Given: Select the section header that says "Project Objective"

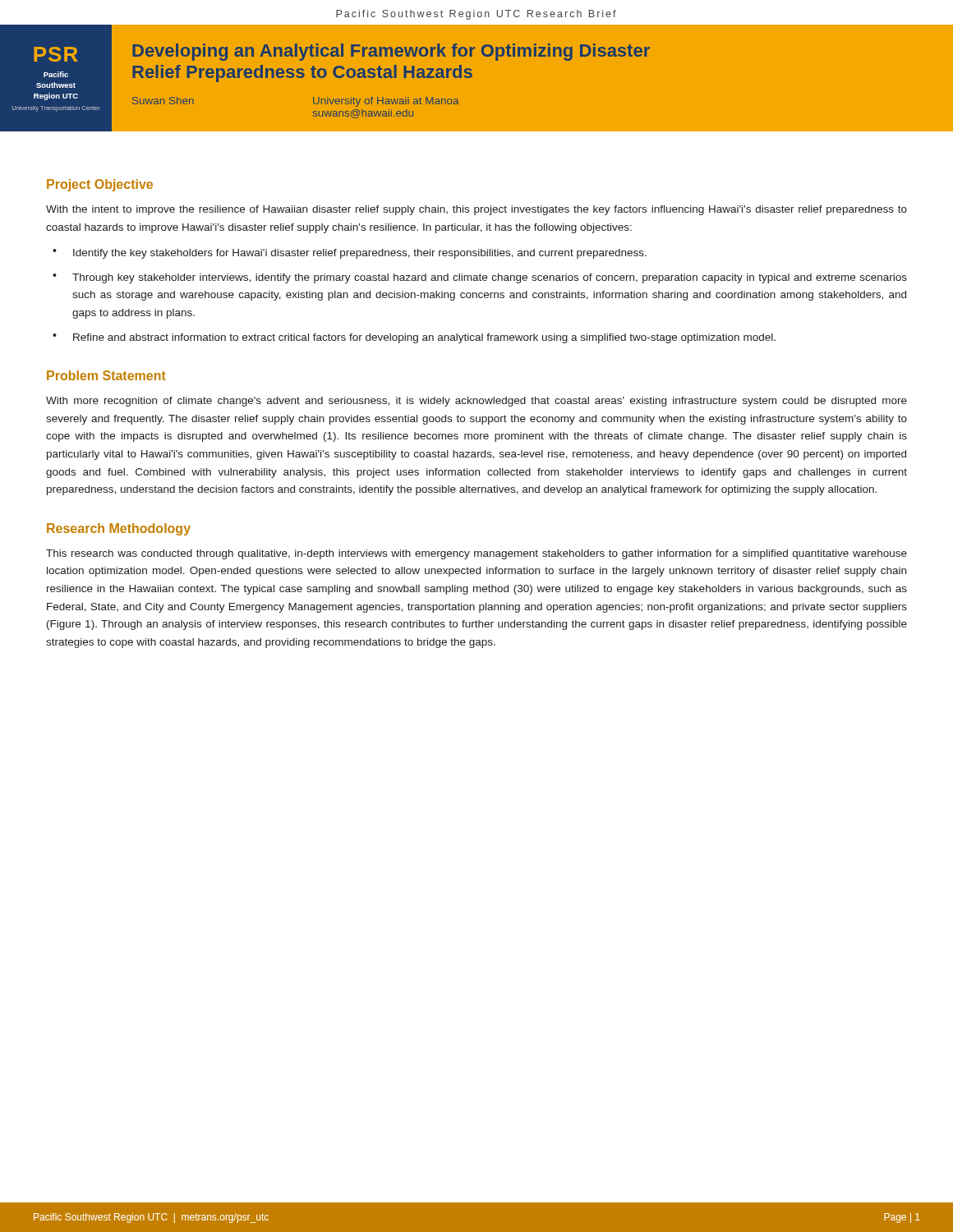Looking at the screenshot, I should tap(100, 184).
